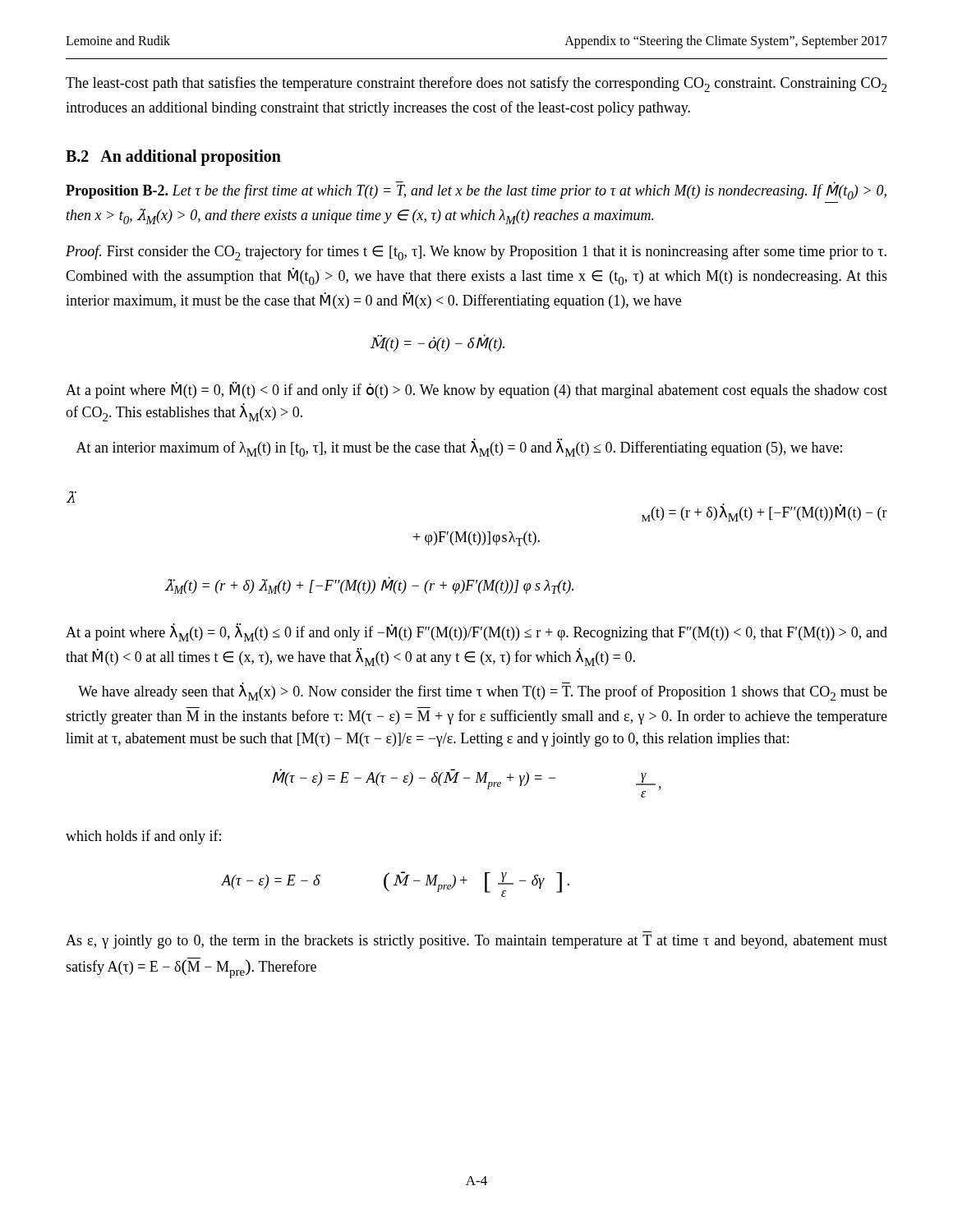Point to the text block starting "which holds if"
This screenshot has width=953, height=1232.
[144, 836]
